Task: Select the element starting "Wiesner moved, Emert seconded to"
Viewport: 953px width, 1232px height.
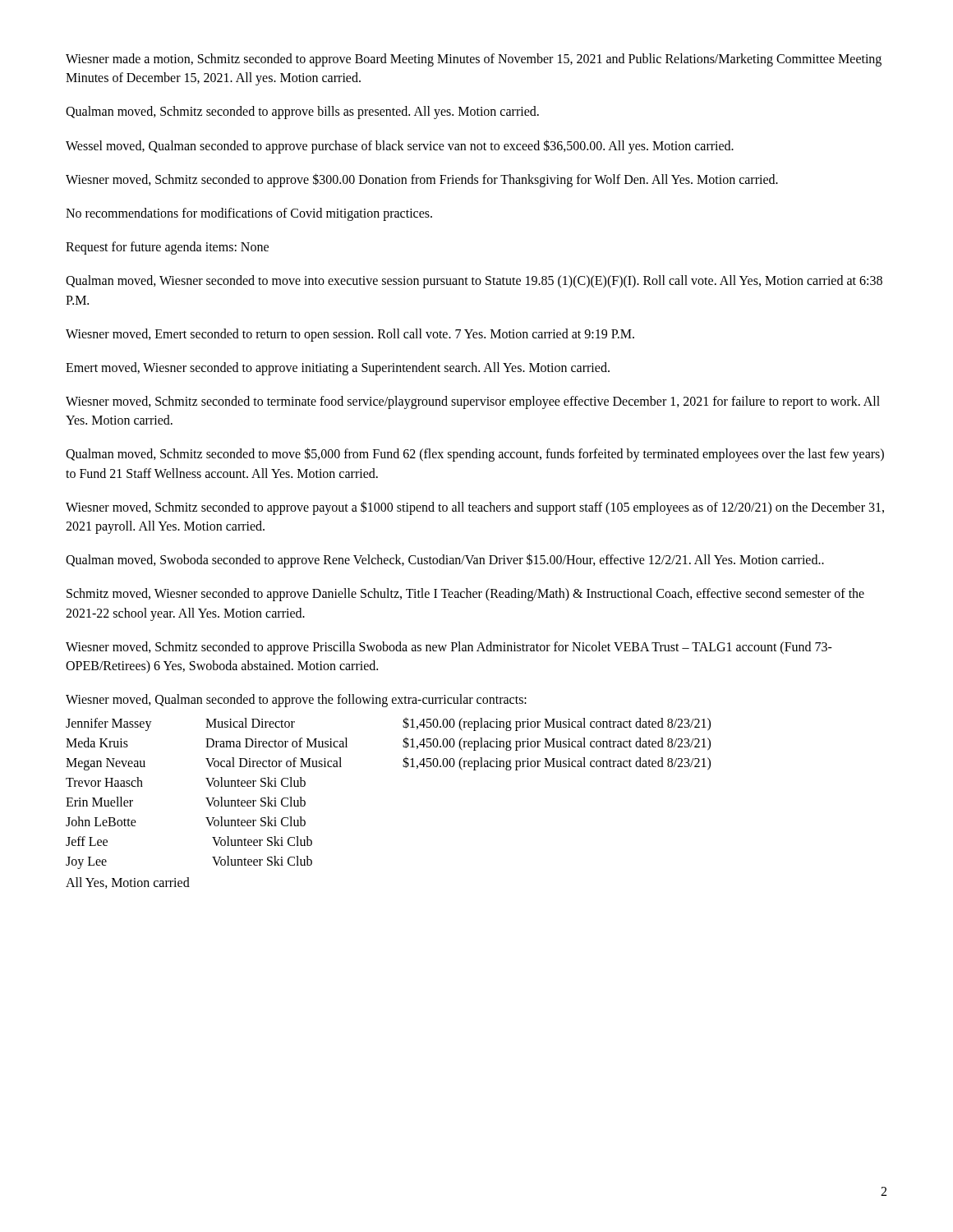Action: (x=350, y=334)
